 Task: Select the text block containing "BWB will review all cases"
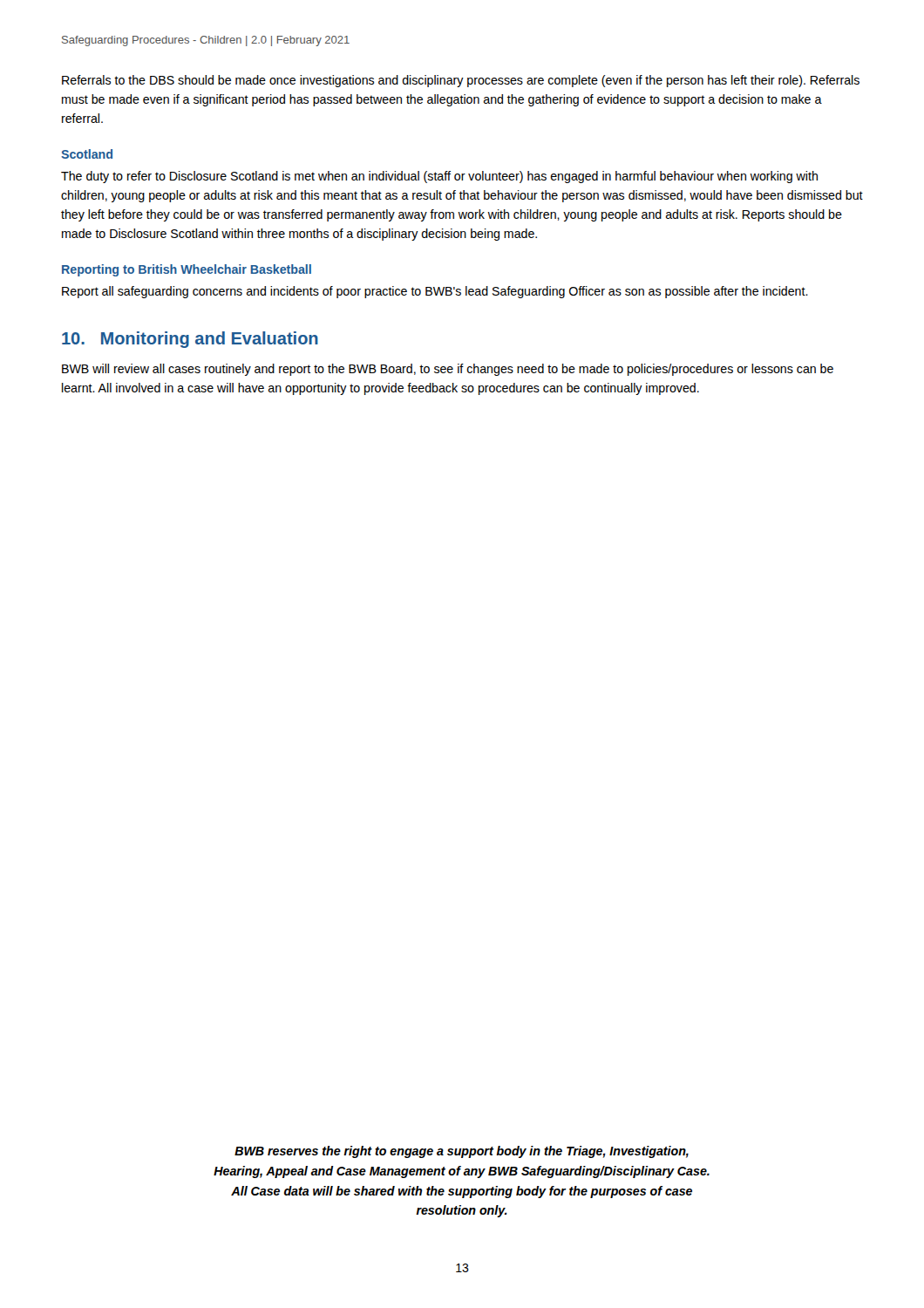[x=447, y=378]
